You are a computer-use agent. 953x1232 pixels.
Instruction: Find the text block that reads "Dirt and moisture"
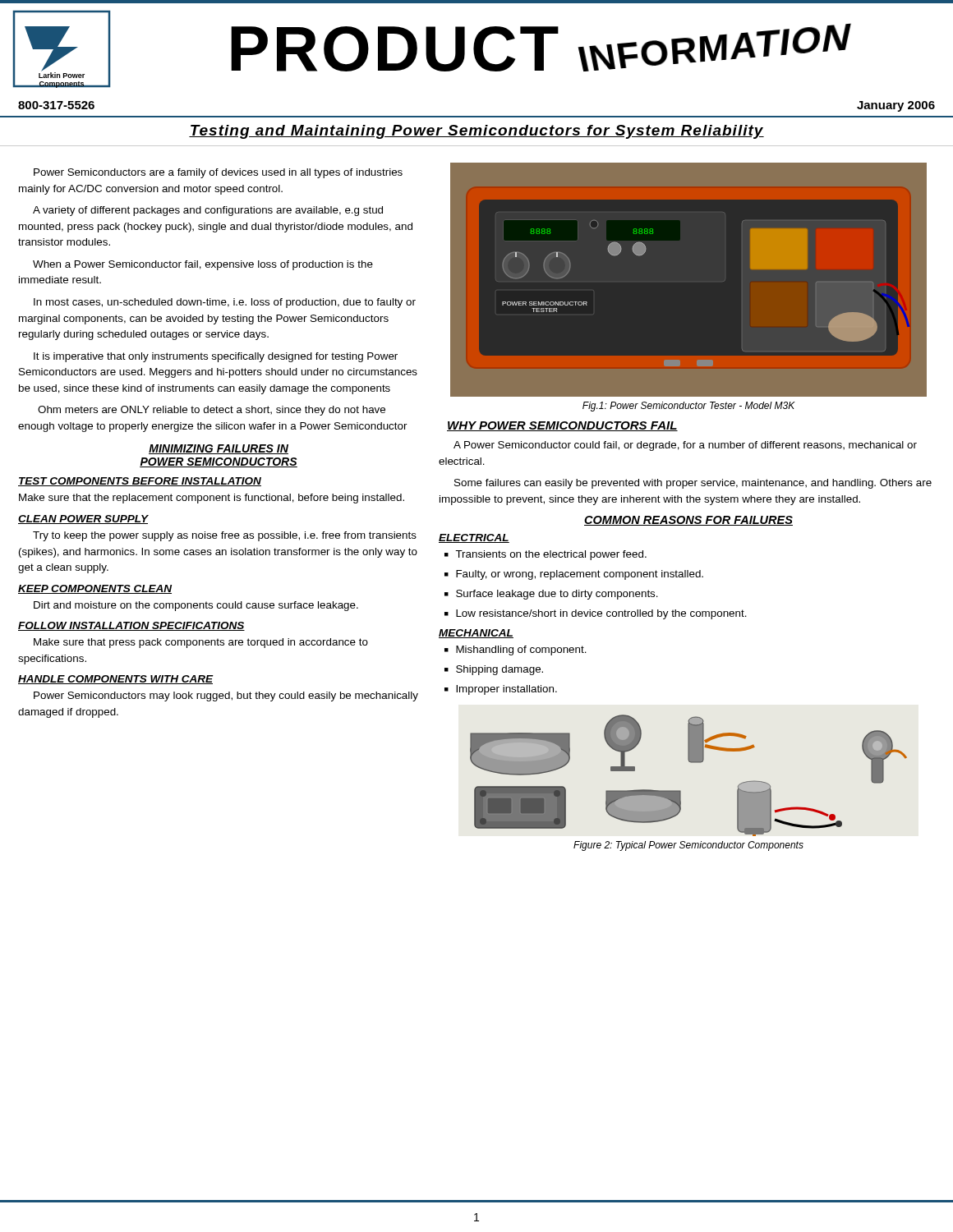[196, 605]
